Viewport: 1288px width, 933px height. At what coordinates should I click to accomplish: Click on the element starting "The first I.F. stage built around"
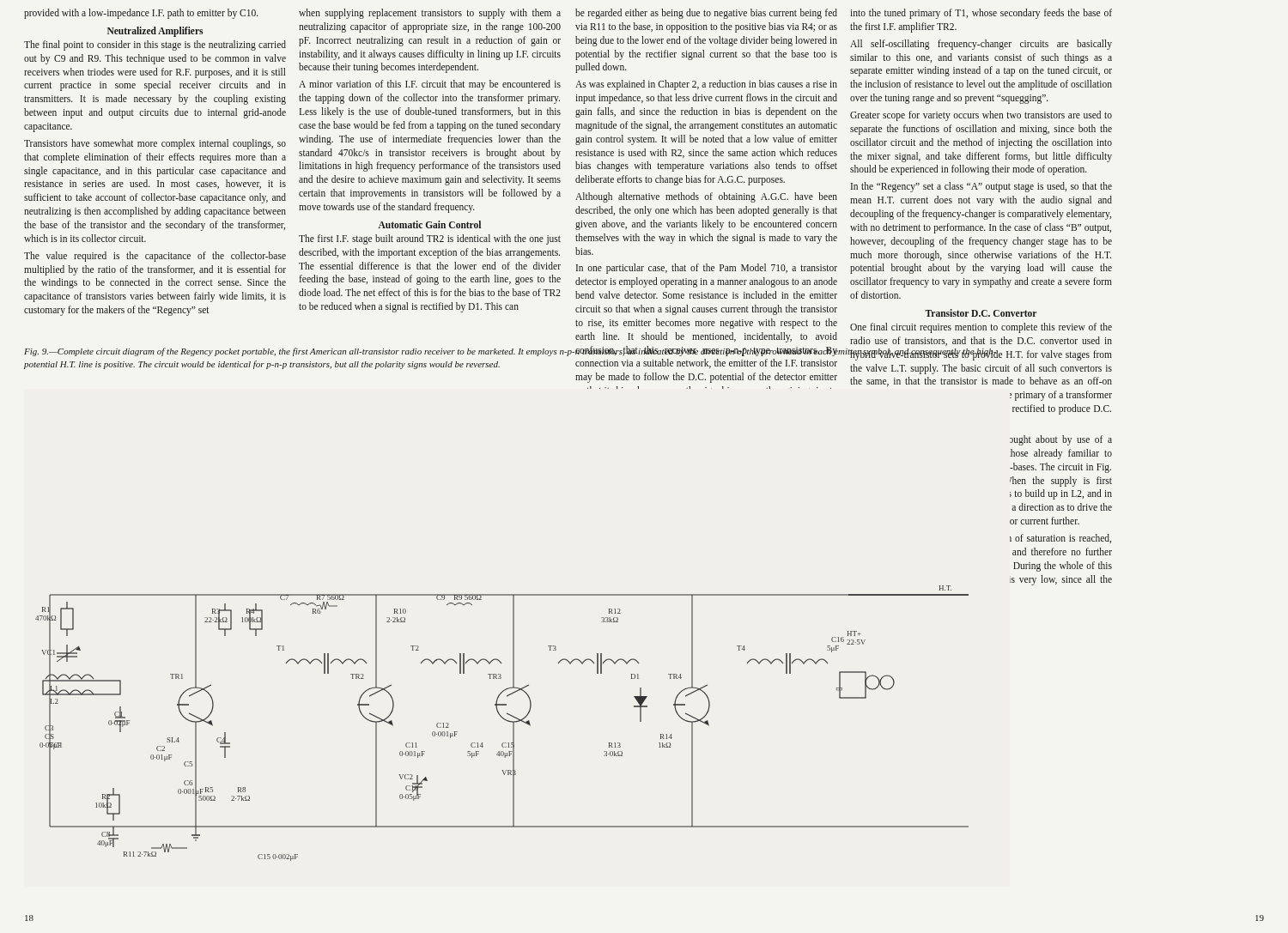[x=430, y=273]
